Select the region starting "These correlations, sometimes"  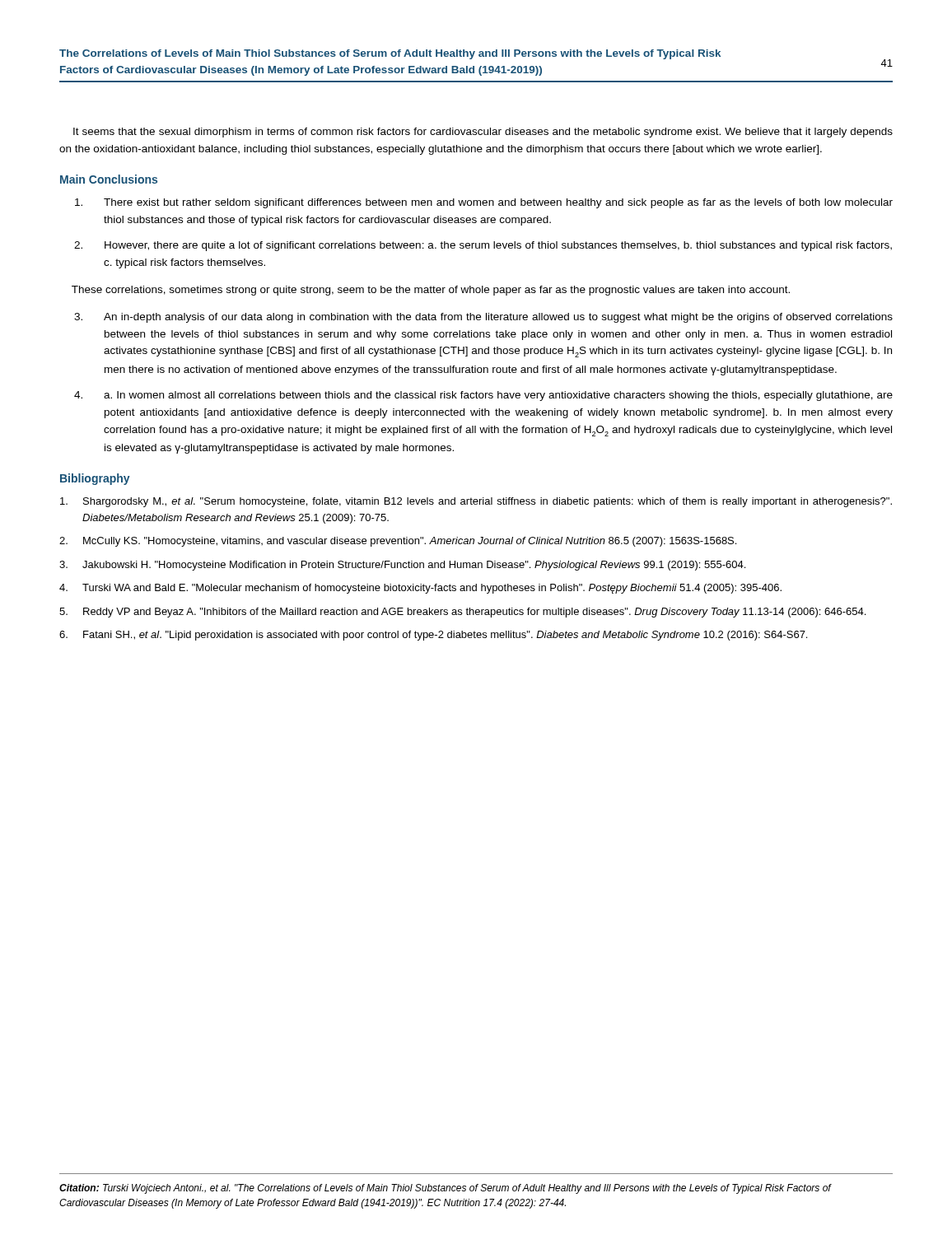[425, 289]
